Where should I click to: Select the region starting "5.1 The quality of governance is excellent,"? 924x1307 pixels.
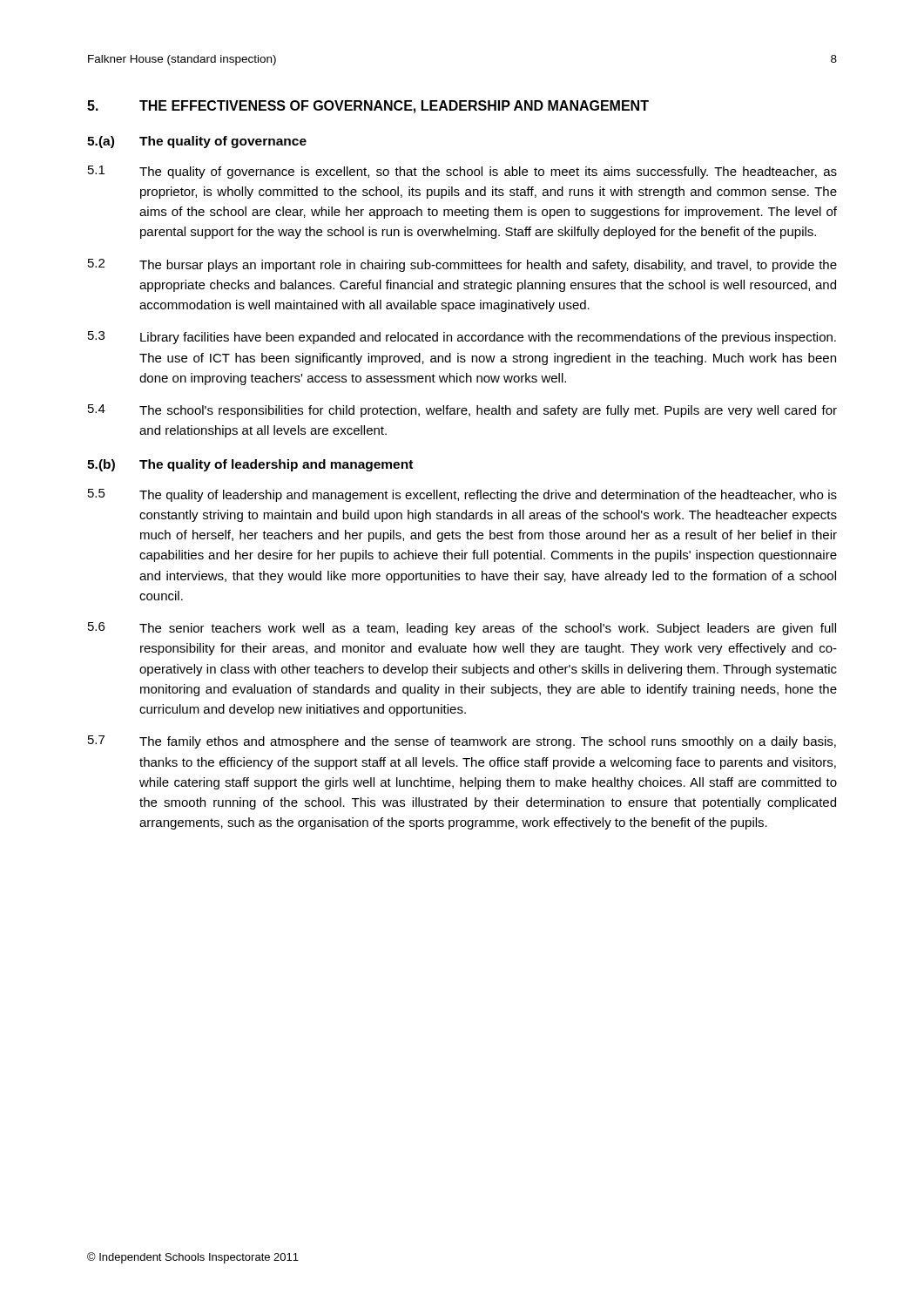tap(462, 201)
